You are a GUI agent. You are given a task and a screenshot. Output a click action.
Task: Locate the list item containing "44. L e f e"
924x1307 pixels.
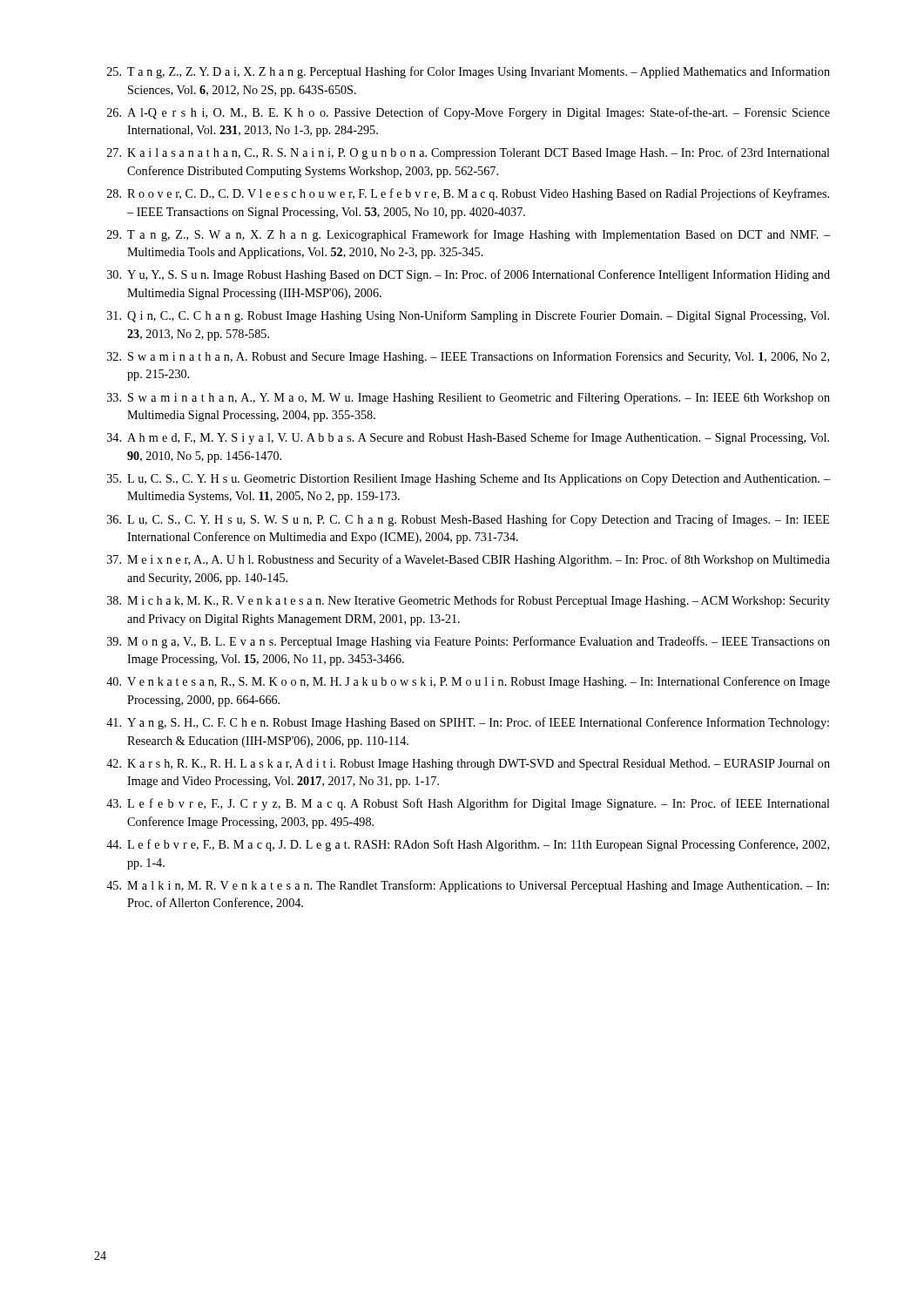(462, 854)
